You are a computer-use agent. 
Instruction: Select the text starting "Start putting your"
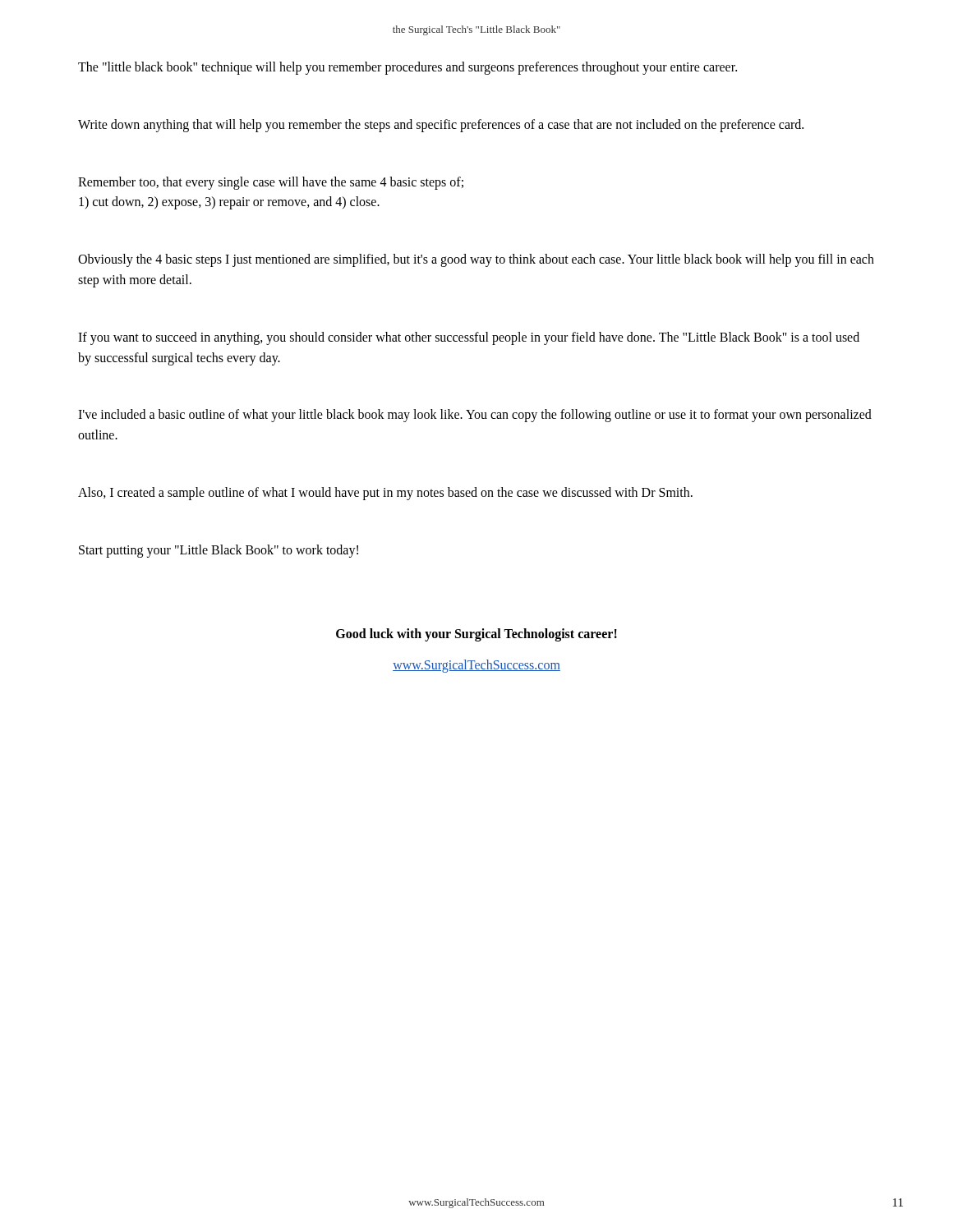click(219, 550)
